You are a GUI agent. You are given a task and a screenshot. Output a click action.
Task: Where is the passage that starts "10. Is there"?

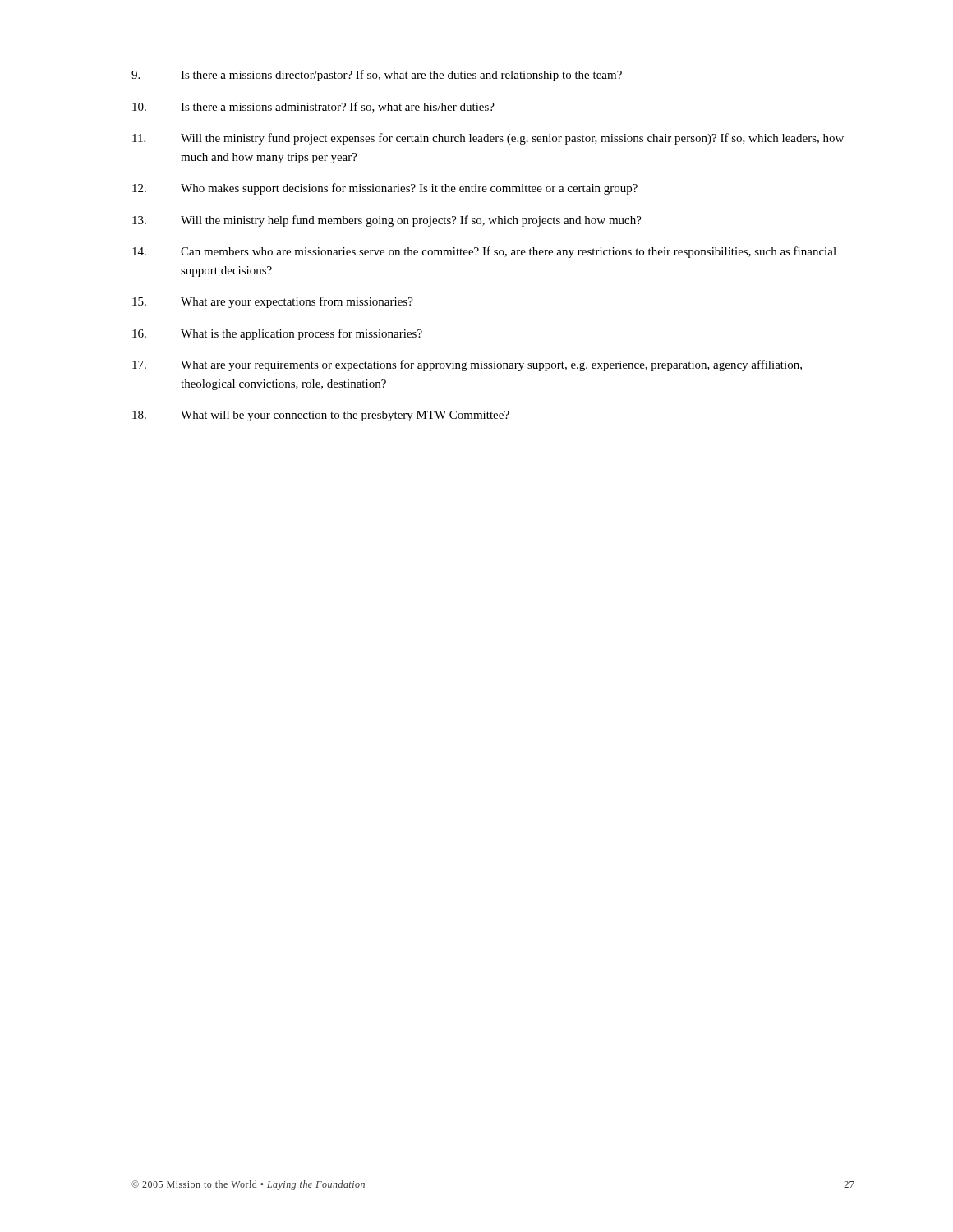click(x=493, y=107)
